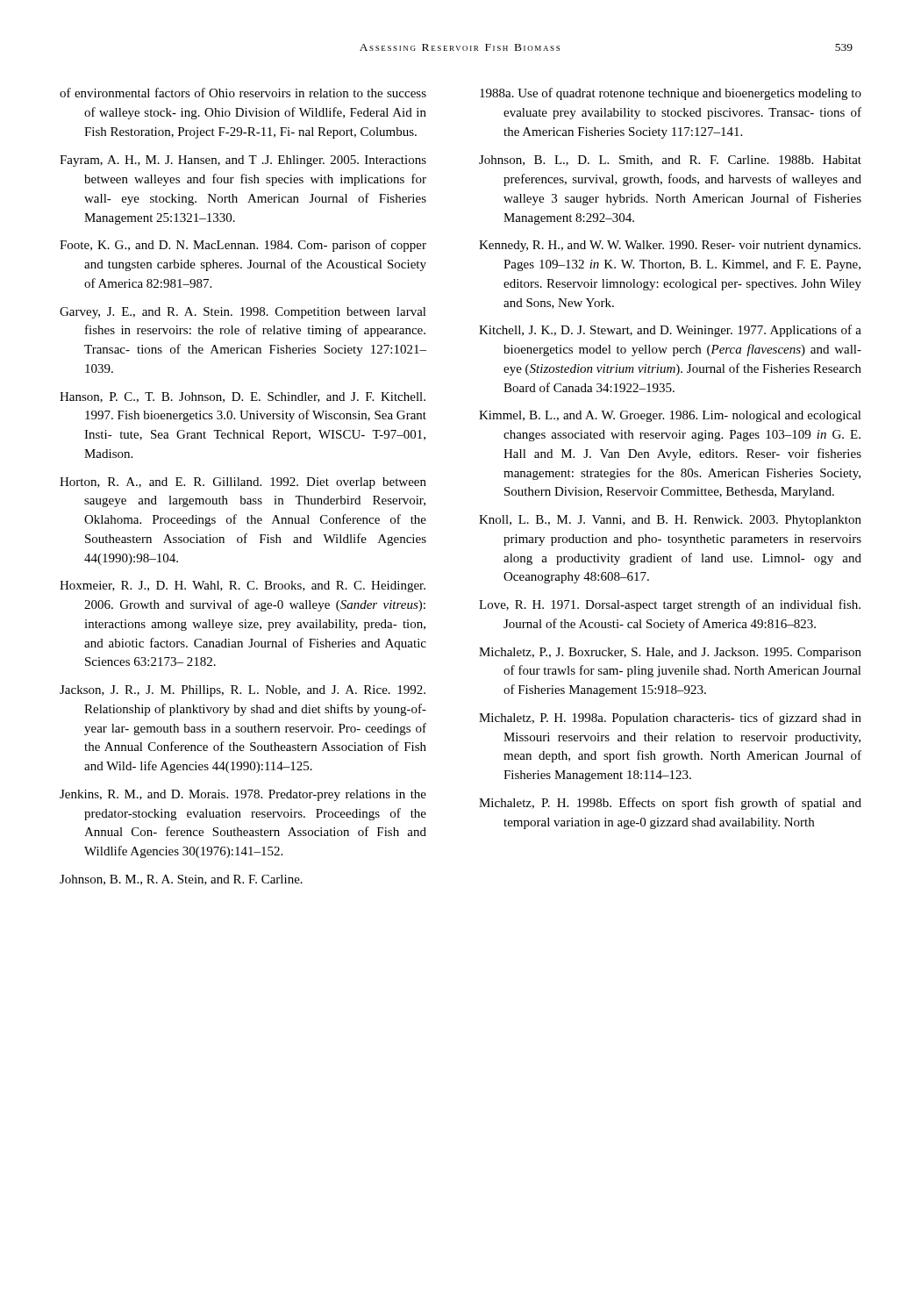Locate the list item with the text "Michaletz, P., J. Boxrucker, S. Hale,"
Screen dimensions: 1316x921
coord(670,671)
